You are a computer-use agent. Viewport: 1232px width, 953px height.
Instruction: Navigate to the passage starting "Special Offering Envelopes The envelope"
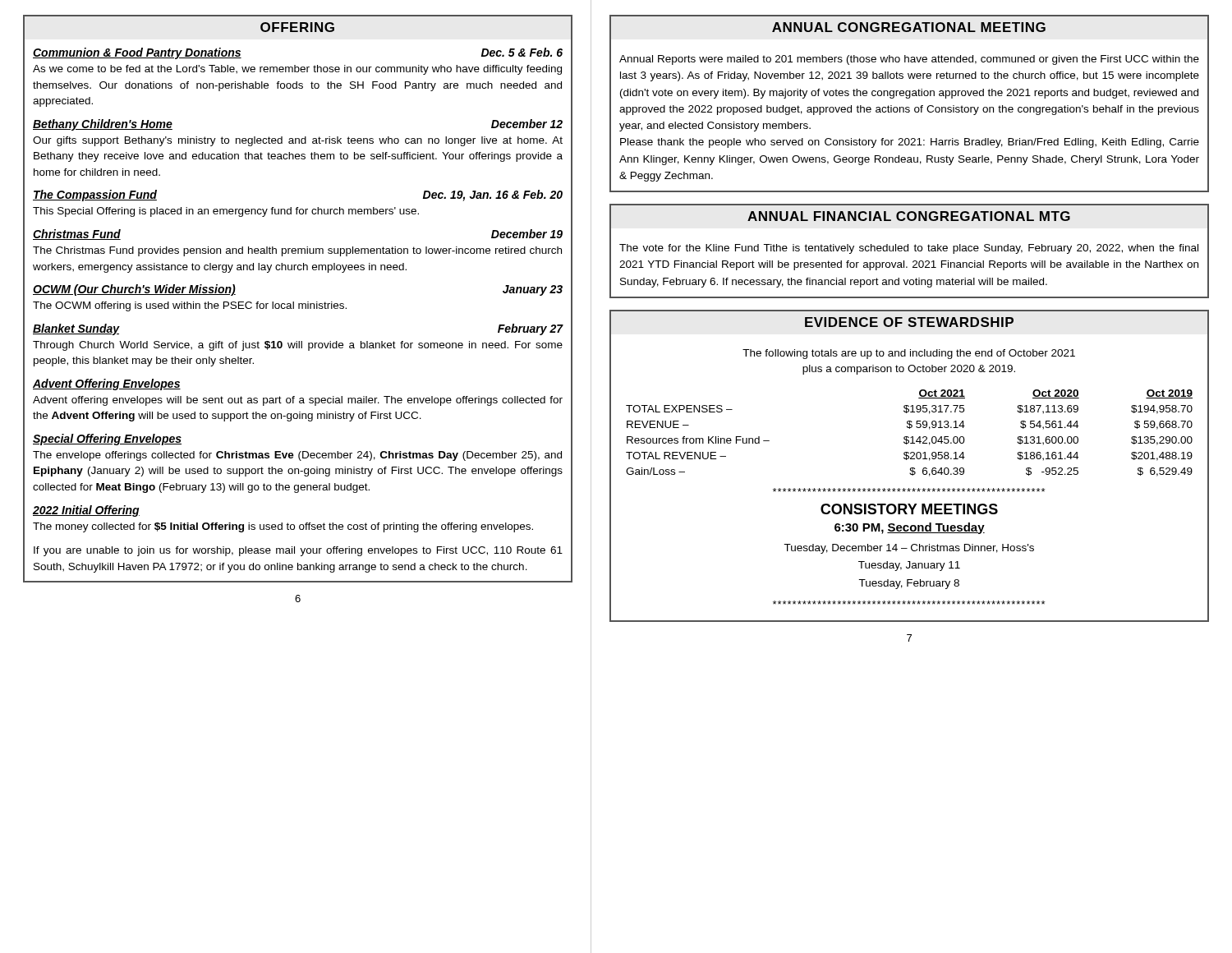[x=298, y=464]
